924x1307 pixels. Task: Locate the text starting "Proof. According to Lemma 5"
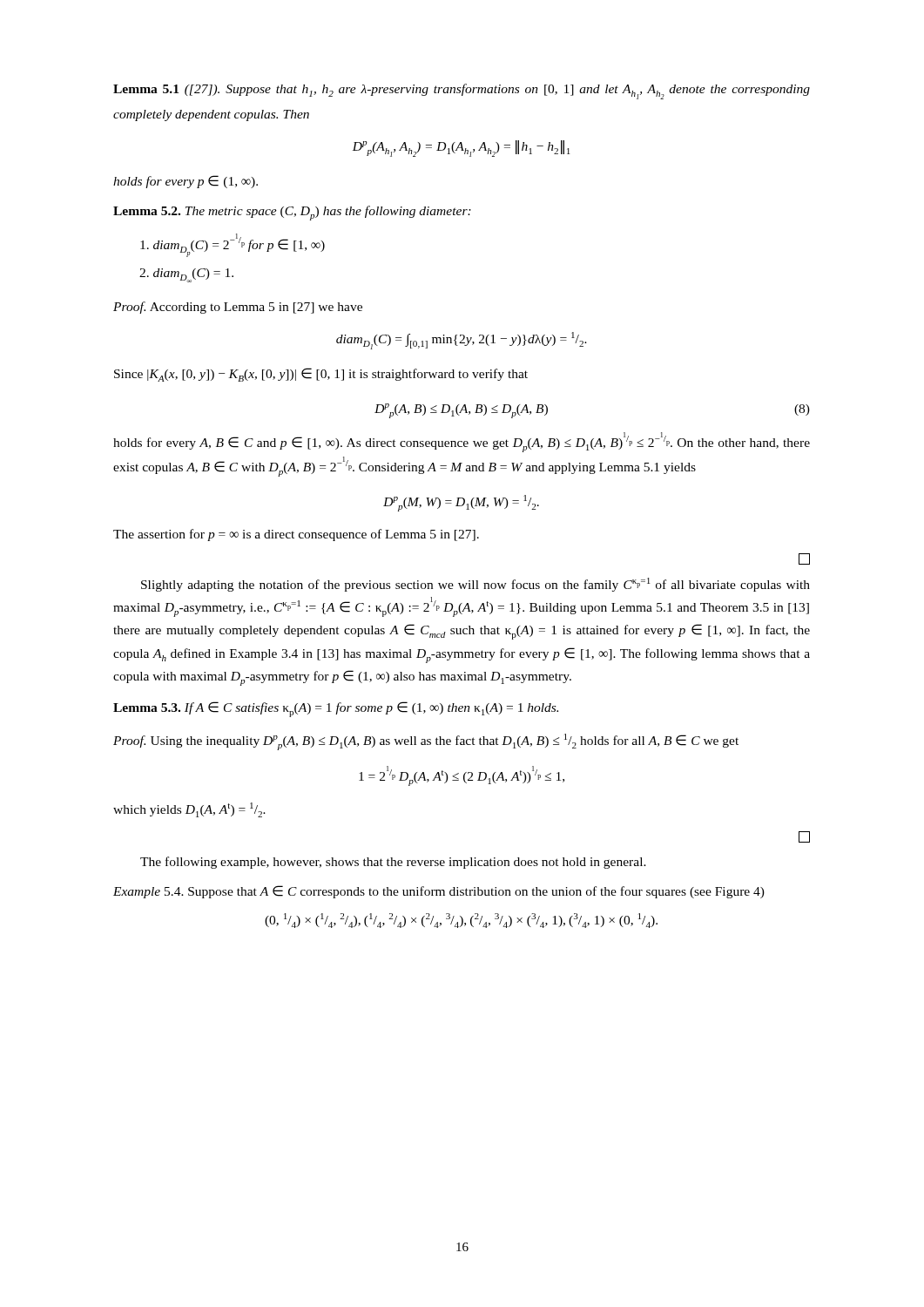[x=238, y=306]
